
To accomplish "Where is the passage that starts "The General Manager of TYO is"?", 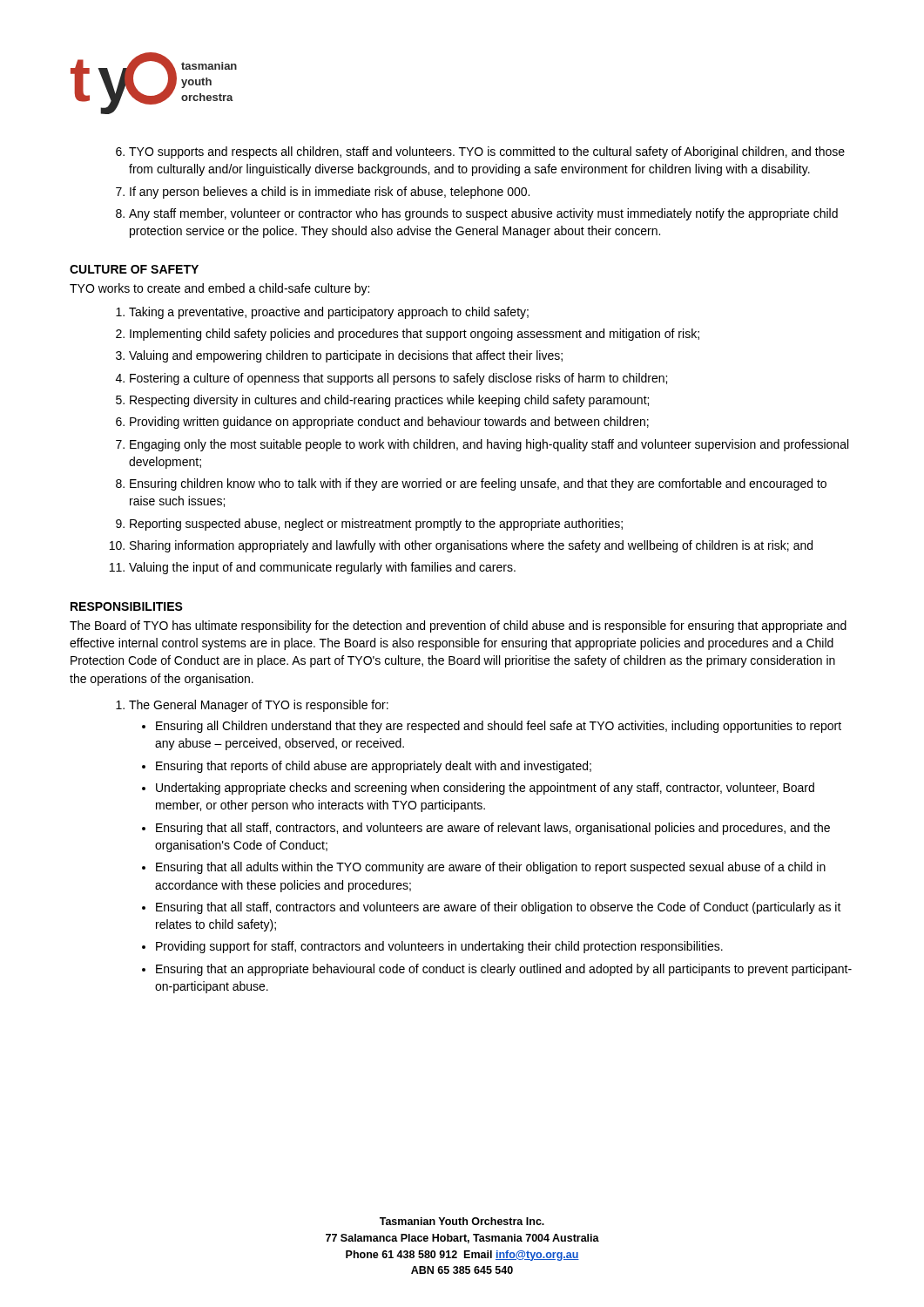I will point(259,706).
